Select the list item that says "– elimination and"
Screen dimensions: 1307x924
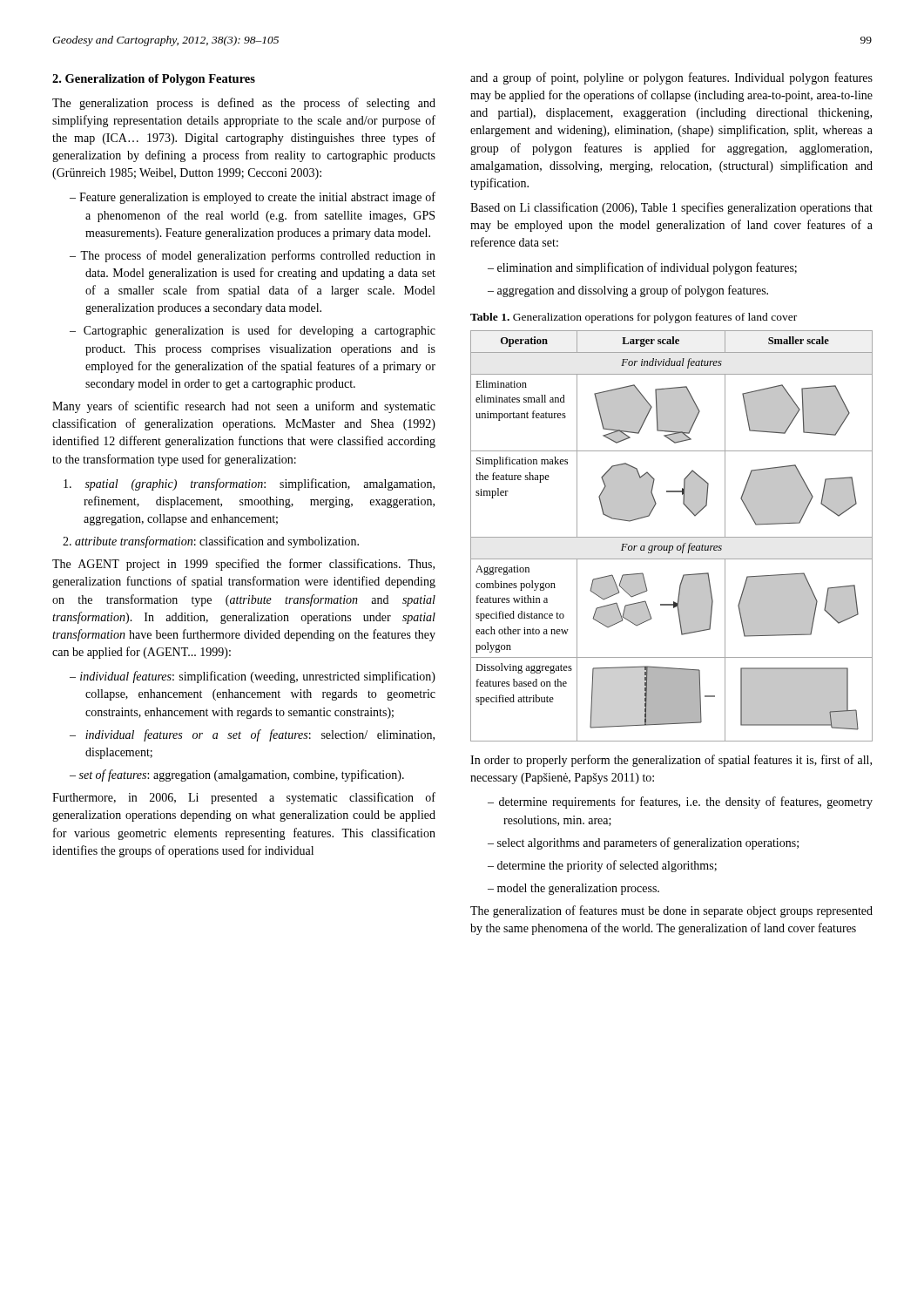[643, 268]
